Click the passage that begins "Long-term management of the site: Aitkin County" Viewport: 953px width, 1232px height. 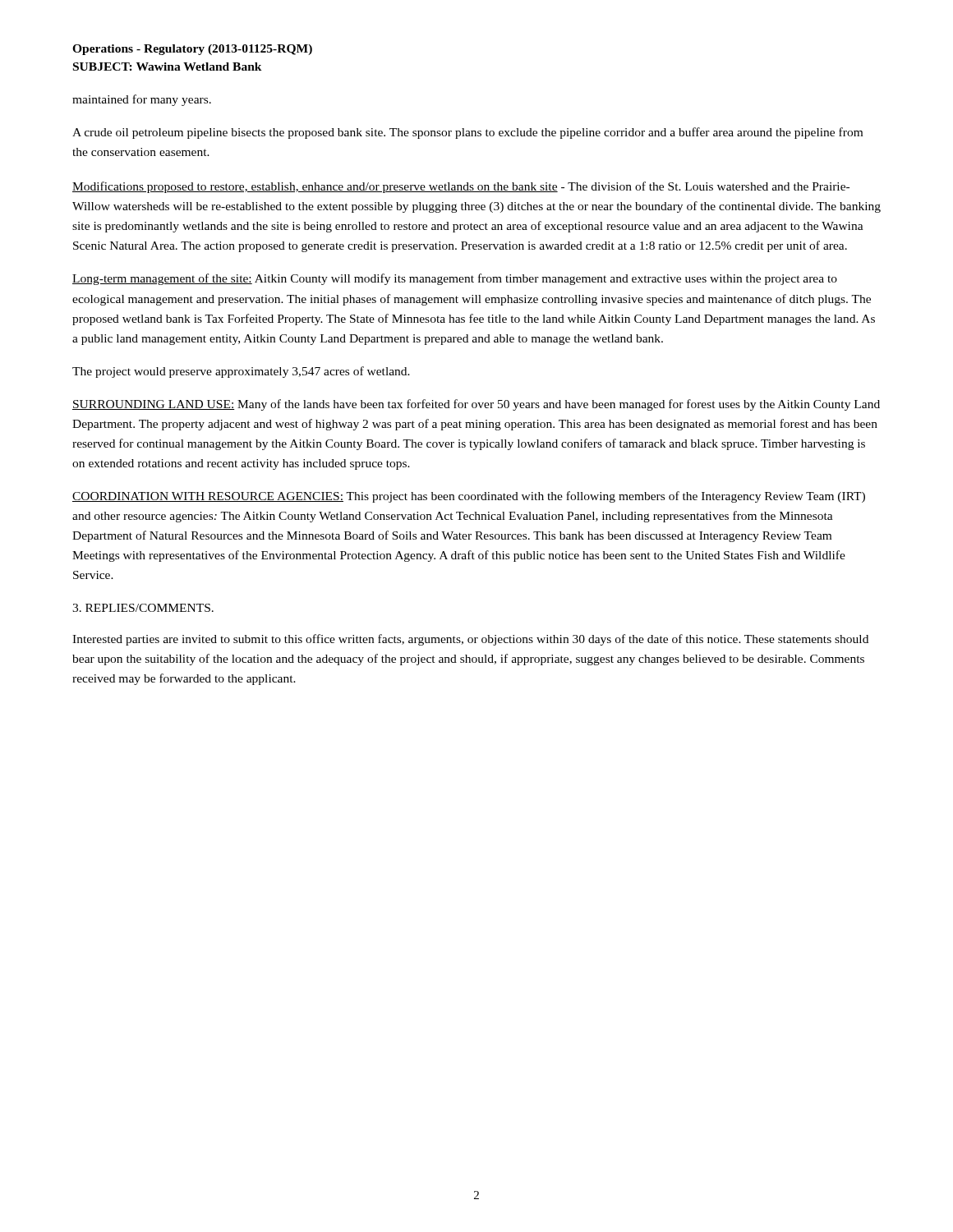point(474,308)
